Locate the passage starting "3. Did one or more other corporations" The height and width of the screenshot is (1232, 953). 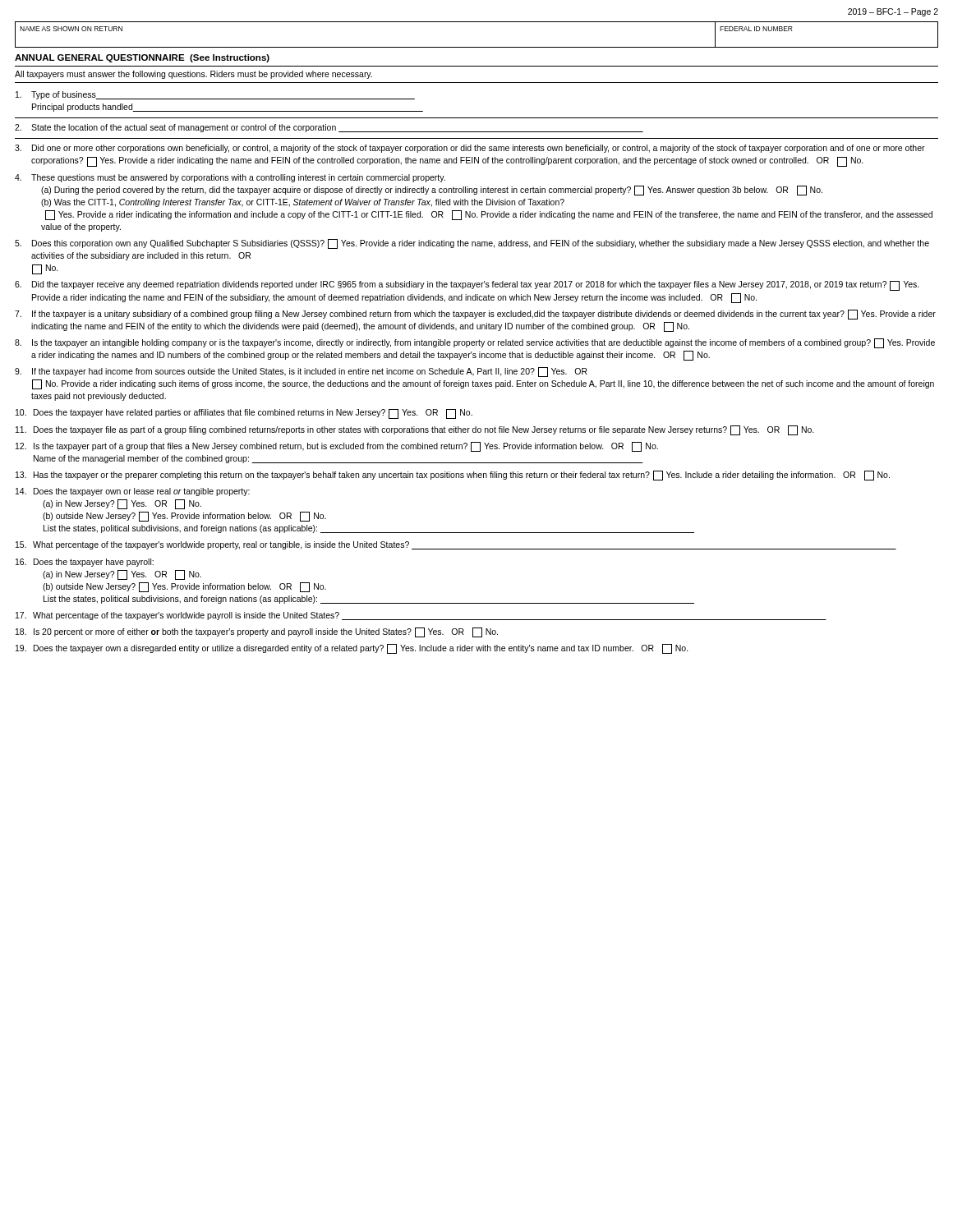pyautogui.click(x=476, y=155)
